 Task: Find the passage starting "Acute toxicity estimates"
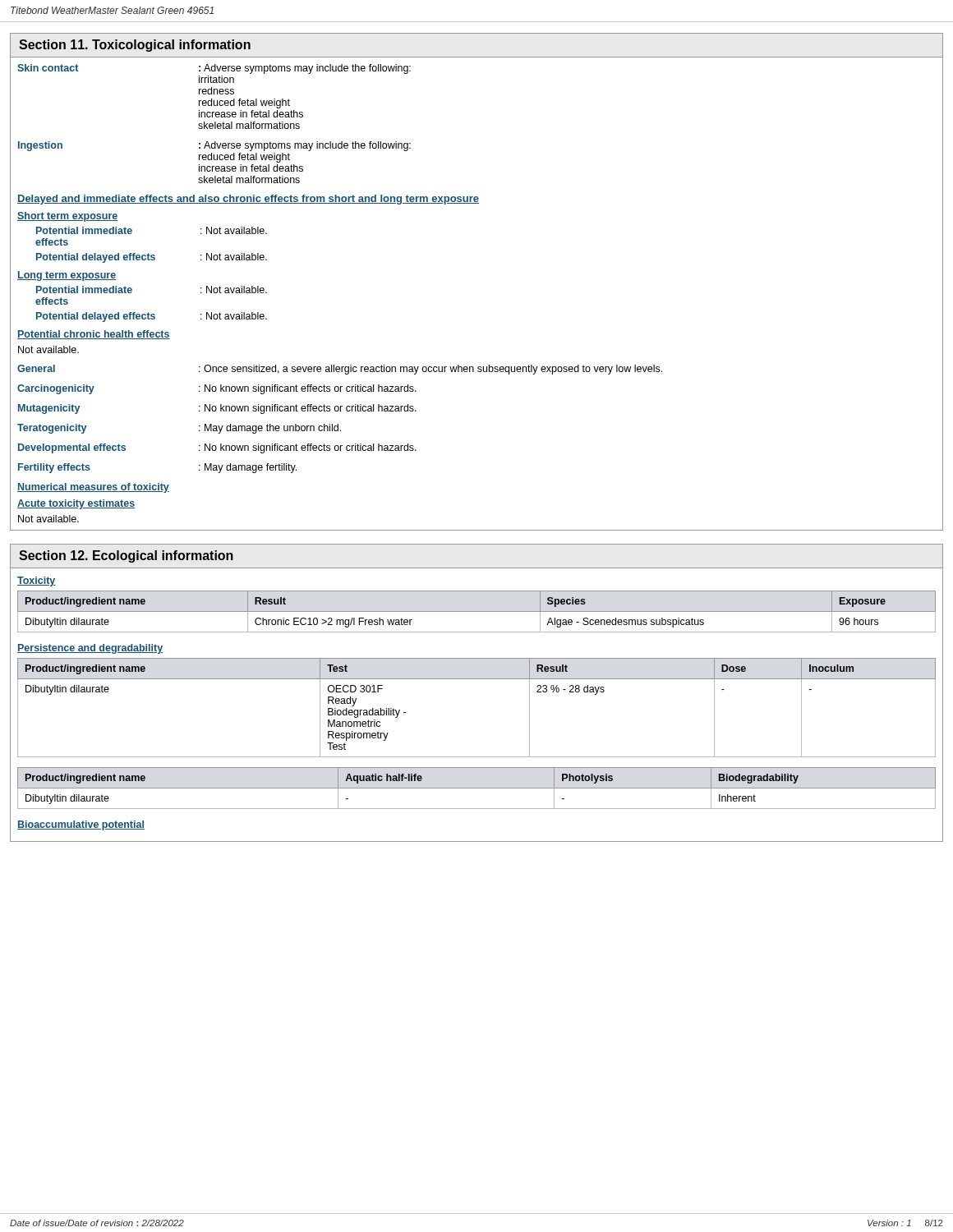(x=76, y=503)
